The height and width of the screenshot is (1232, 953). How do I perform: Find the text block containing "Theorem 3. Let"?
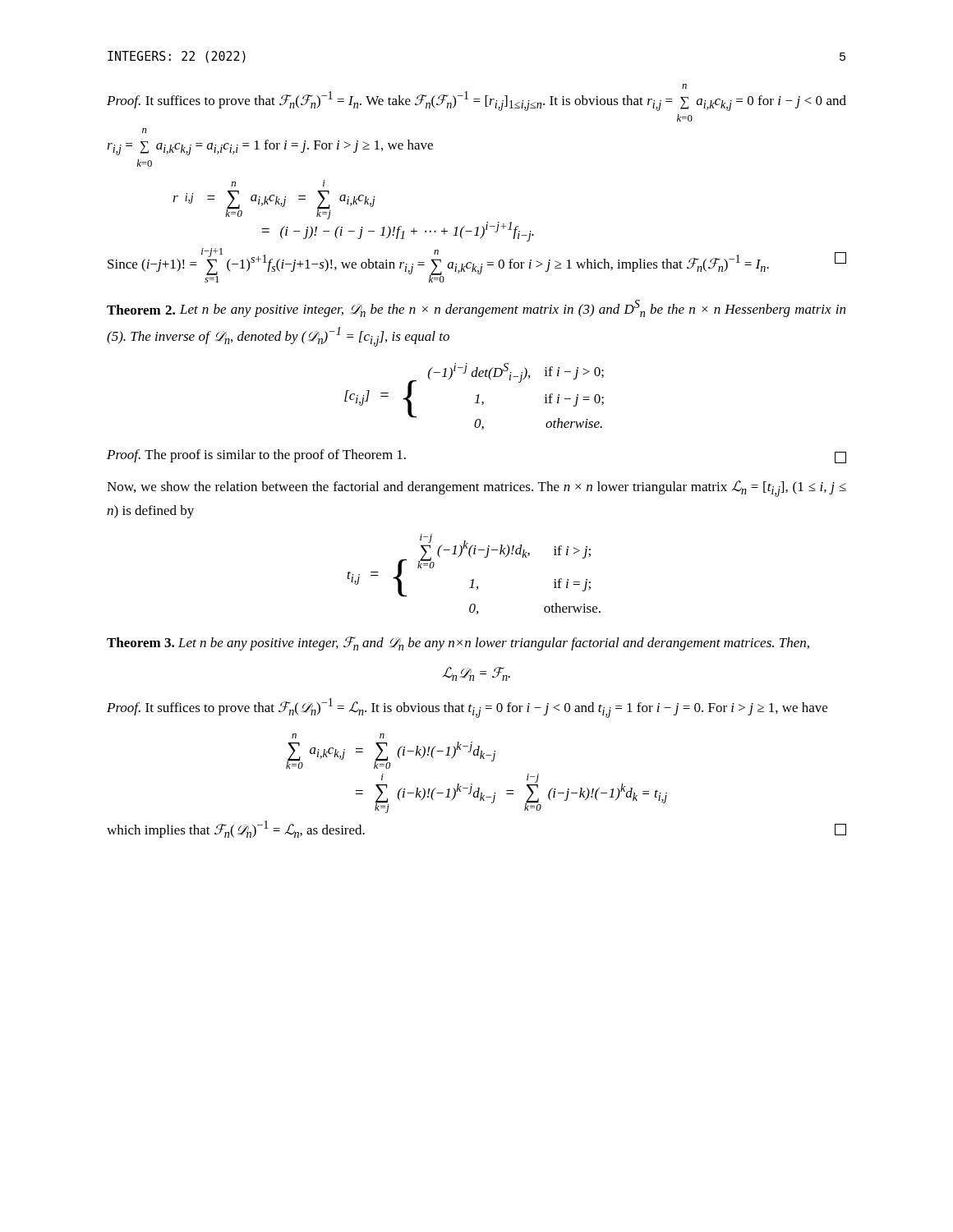point(476,644)
